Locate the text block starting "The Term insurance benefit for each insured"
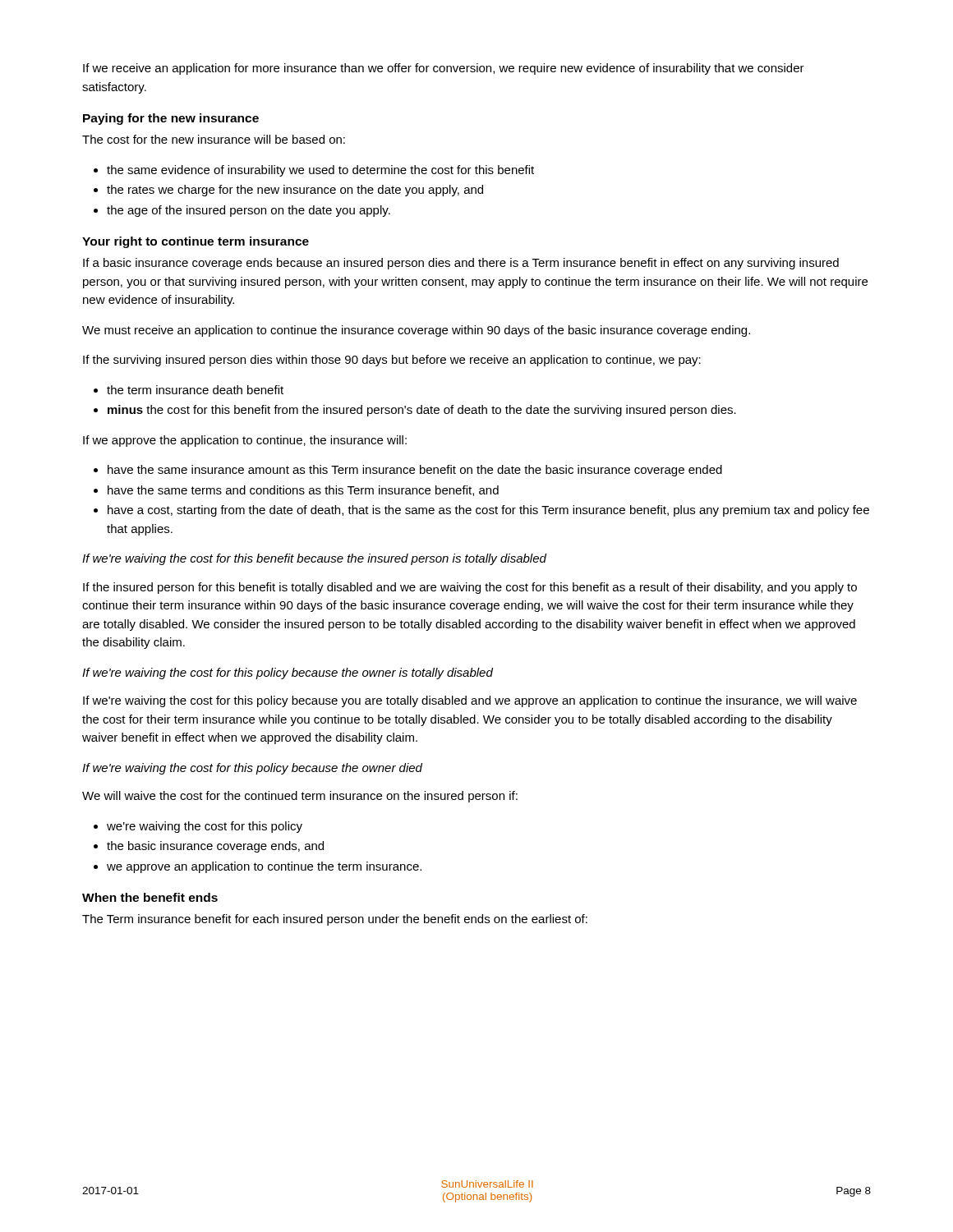Screen dimensions: 1232x953 point(476,919)
